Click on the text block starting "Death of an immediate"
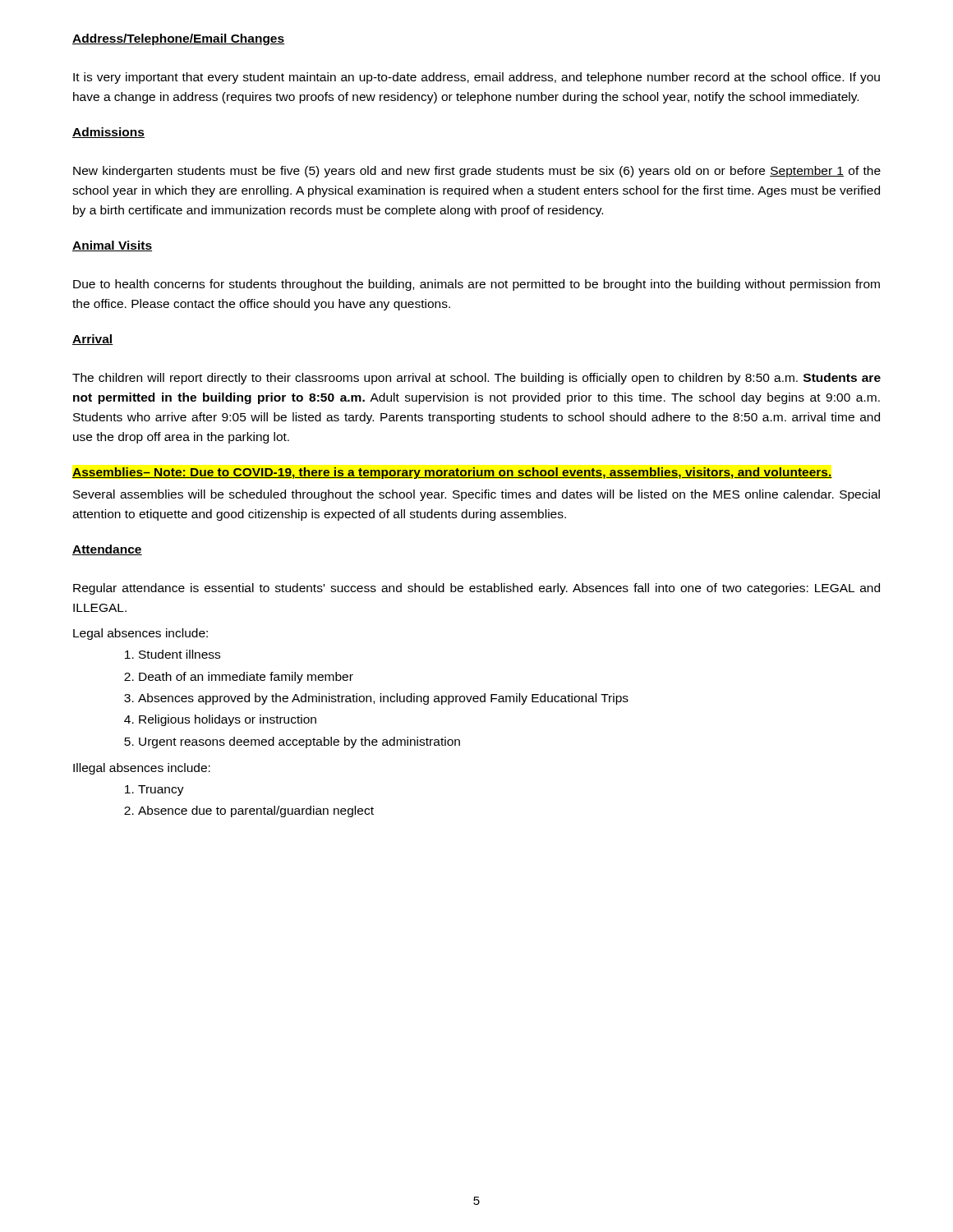The height and width of the screenshot is (1232, 953). [x=246, y=676]
